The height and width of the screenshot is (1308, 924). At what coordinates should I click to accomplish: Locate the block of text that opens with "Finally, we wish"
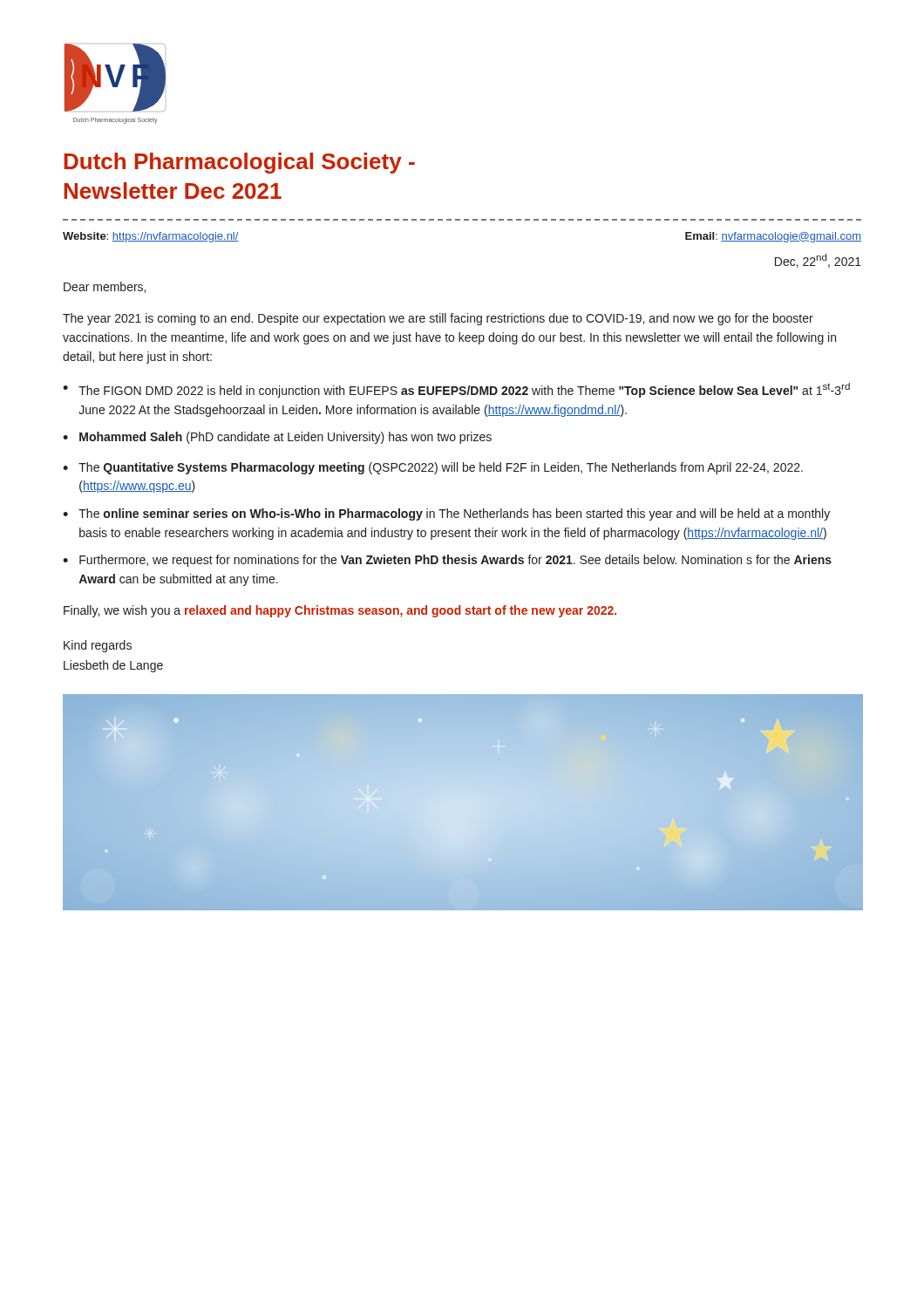click(x=340, y=610)
